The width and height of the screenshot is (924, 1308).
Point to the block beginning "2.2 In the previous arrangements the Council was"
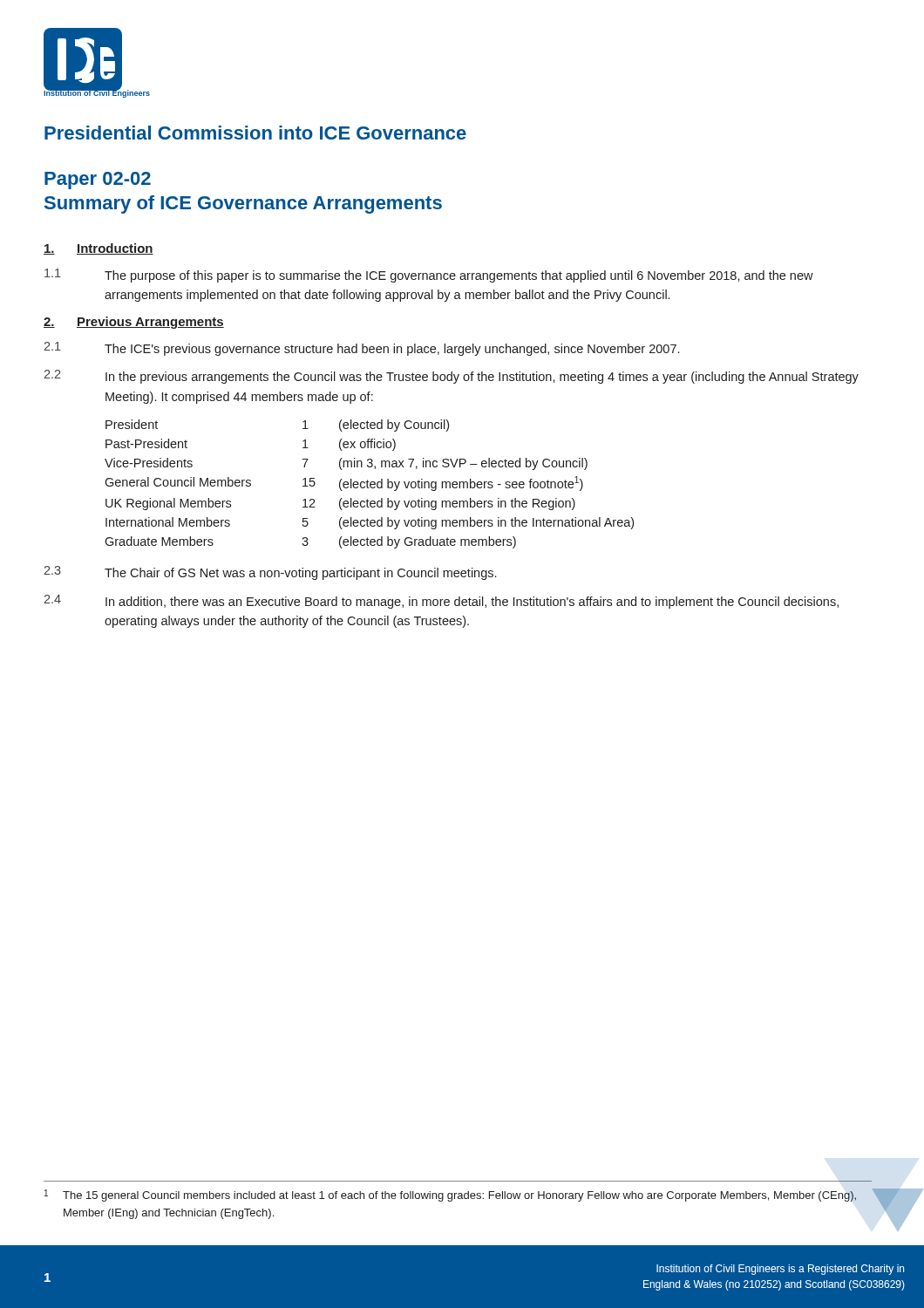(458, 387)
